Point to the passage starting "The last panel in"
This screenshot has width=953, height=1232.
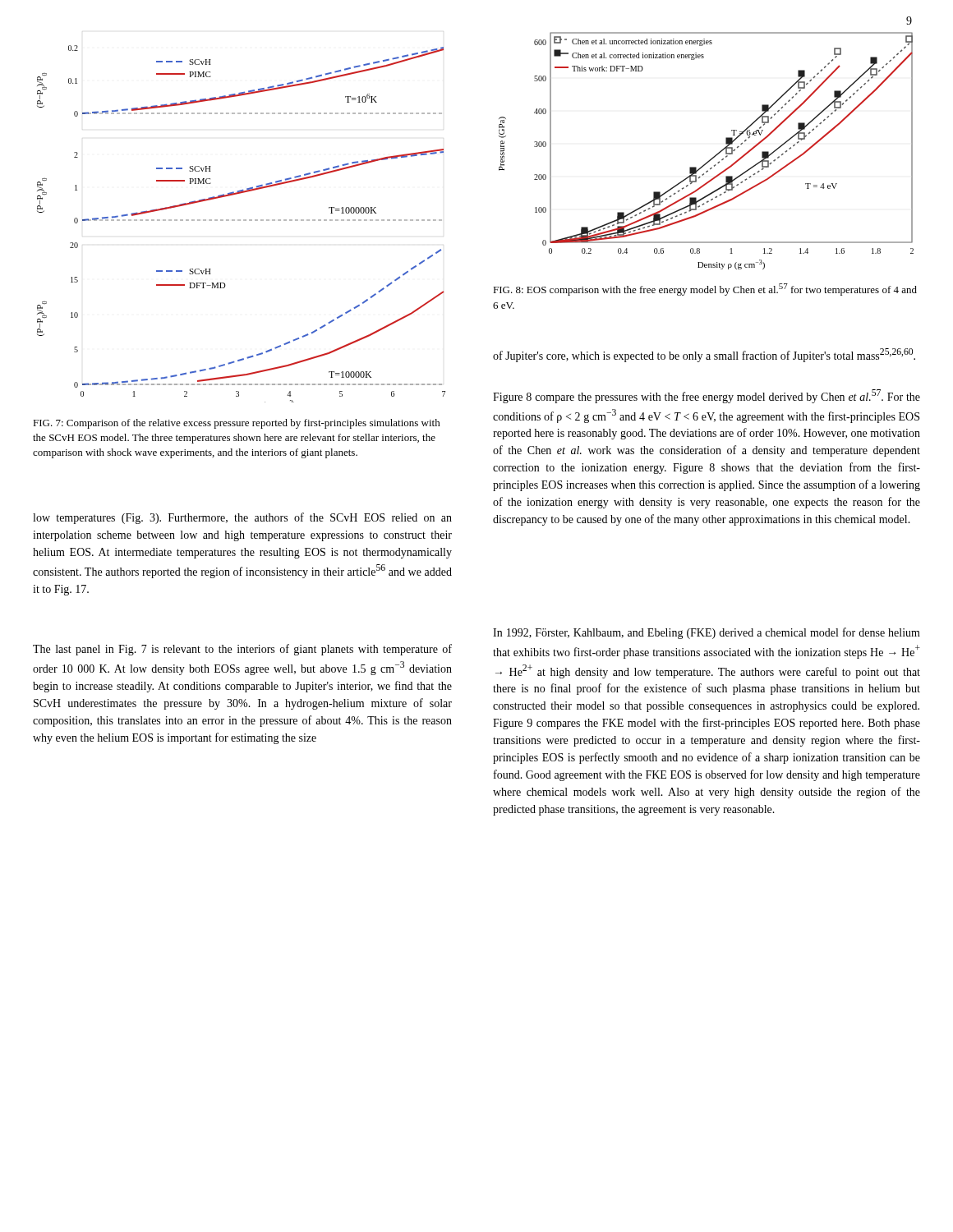[x=242, y=693]
